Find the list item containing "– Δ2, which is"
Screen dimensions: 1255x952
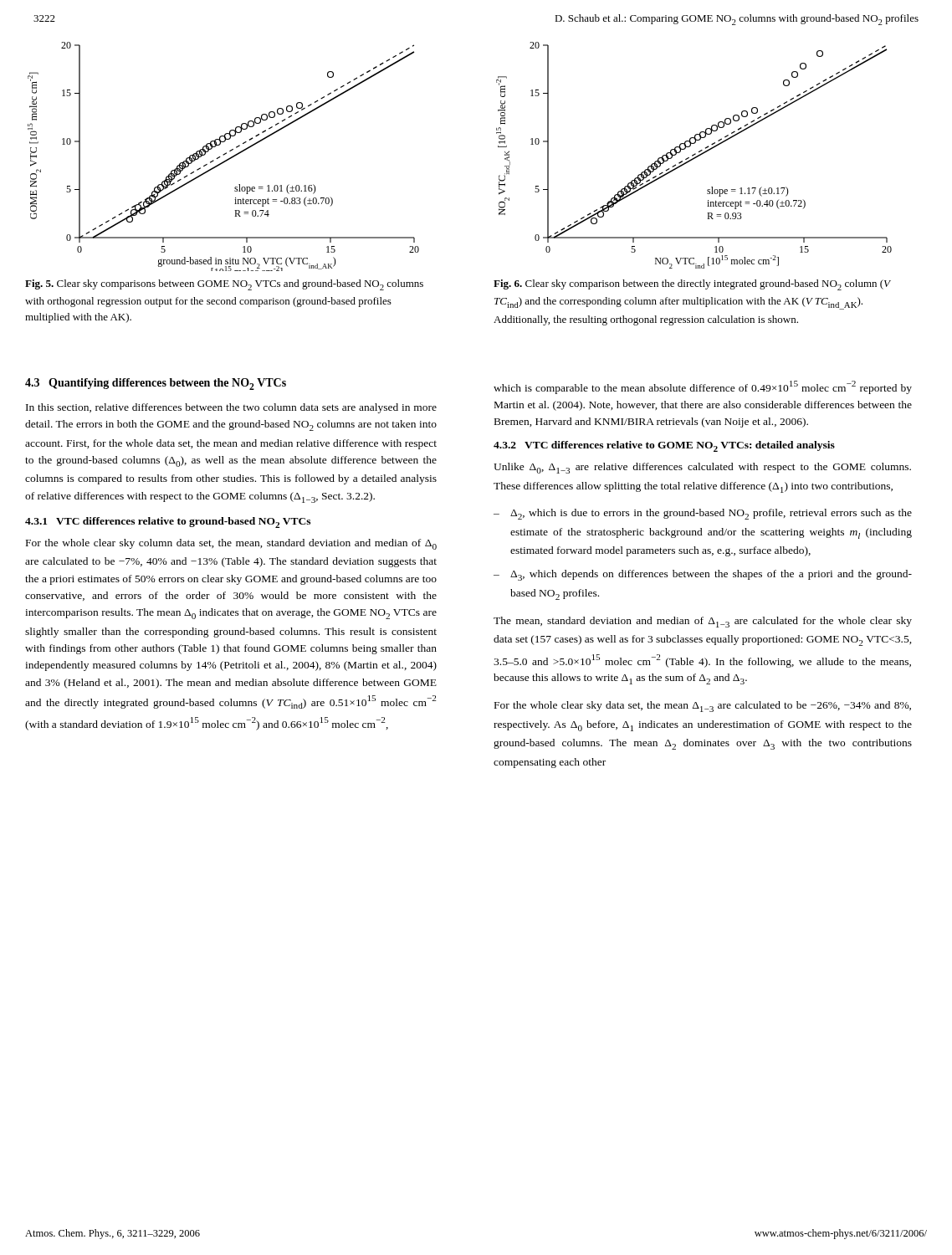point(703,531)
